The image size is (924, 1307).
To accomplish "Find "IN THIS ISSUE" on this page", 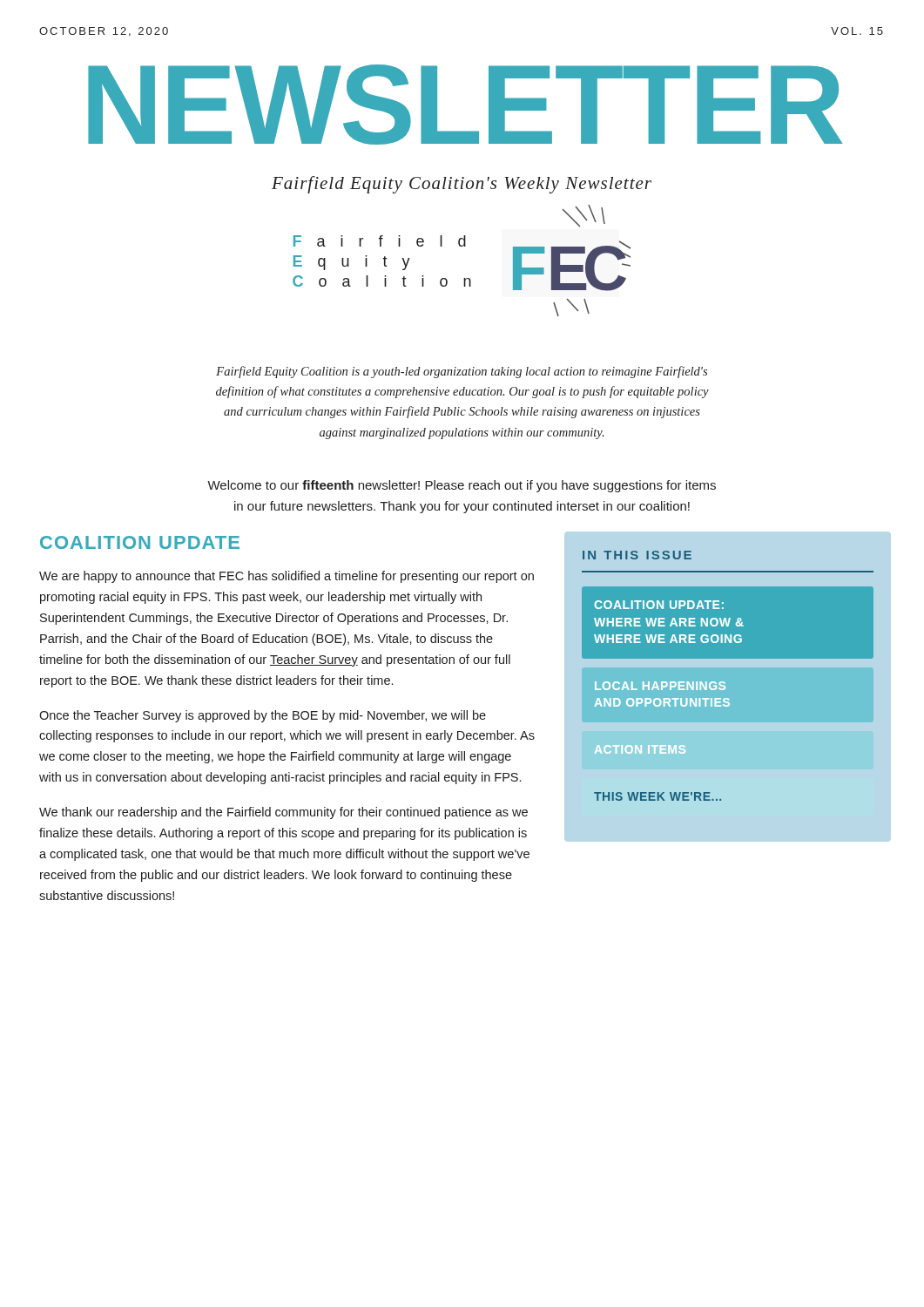I will tap(638, 555).
